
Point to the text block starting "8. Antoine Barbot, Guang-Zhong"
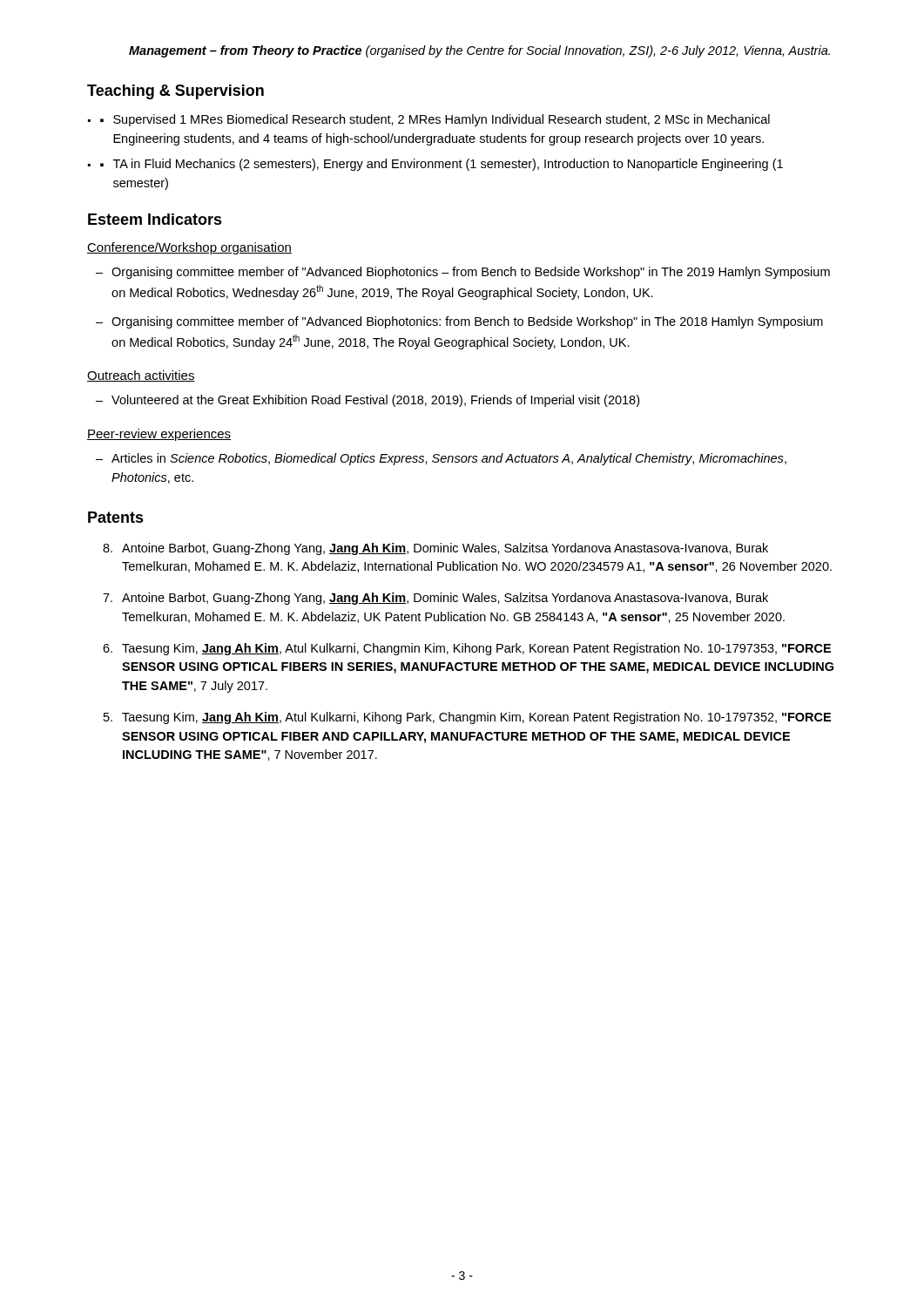point(462,558)
